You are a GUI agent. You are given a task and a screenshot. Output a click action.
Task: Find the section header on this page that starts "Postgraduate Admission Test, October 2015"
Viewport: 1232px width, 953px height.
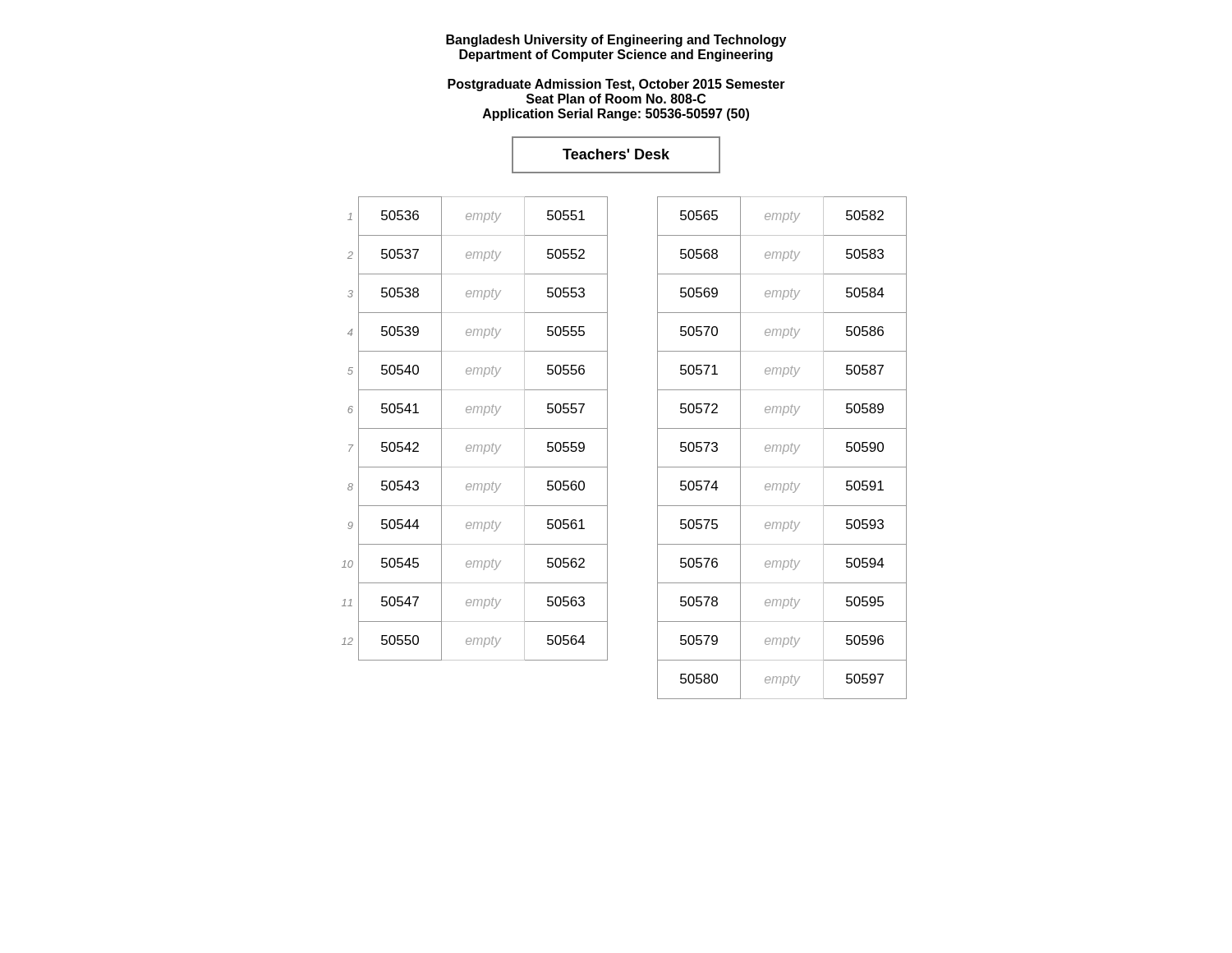(x=616, y=99)
